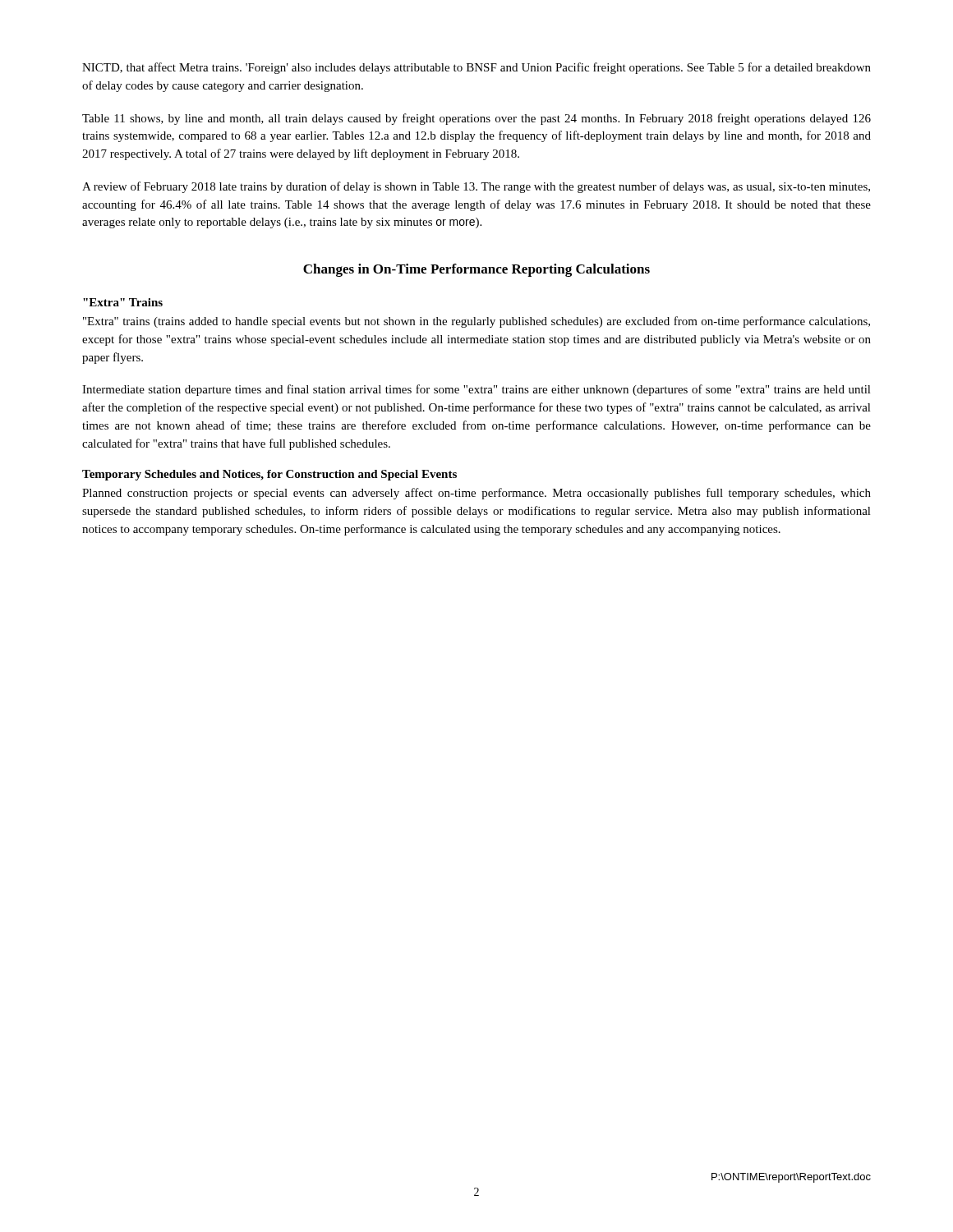
Task: Click on the element starting "Planned construction projects or special"
Action: (476, 511)
